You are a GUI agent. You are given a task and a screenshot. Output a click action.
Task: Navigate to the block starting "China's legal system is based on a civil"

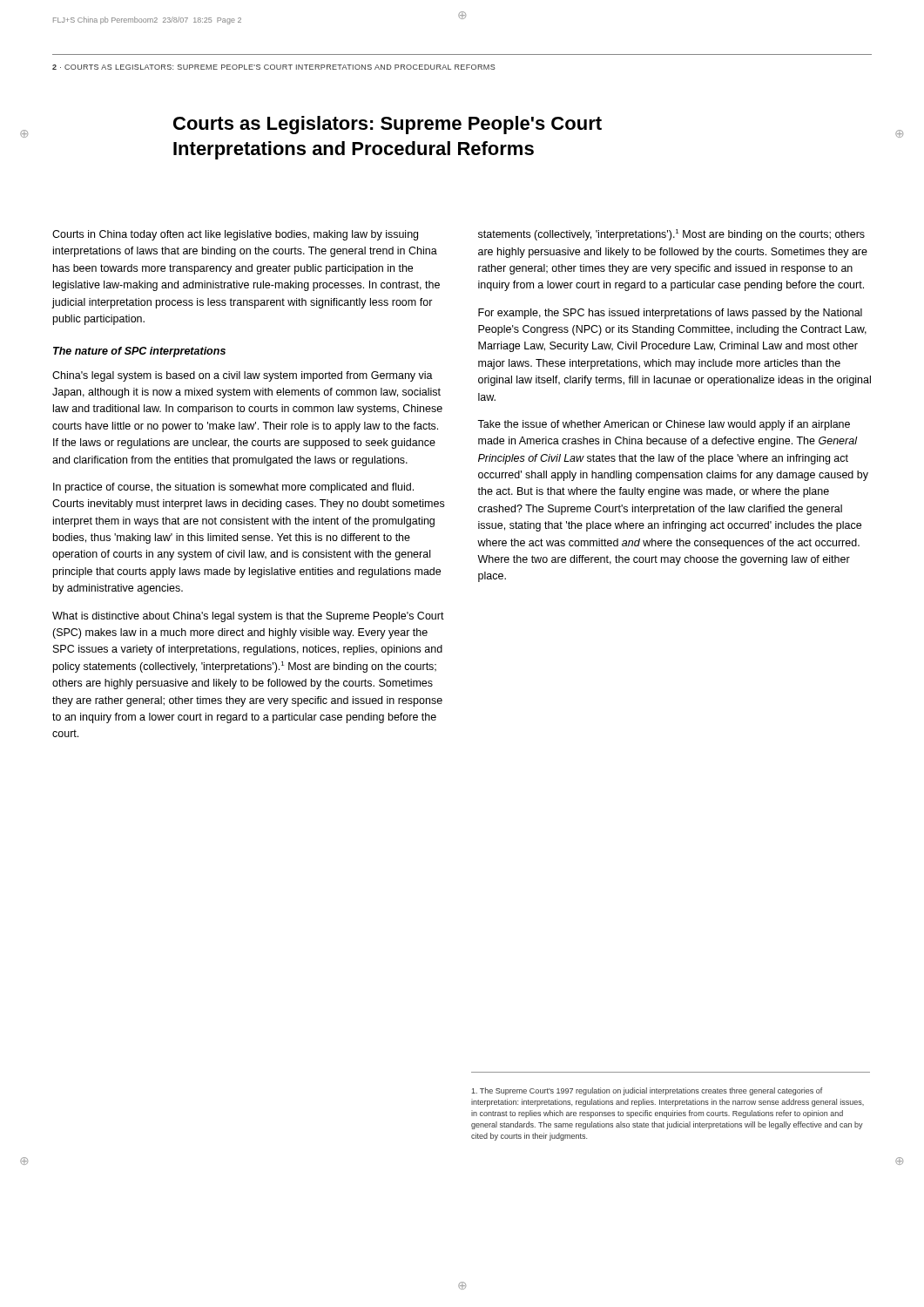click(x=247, y=417)
